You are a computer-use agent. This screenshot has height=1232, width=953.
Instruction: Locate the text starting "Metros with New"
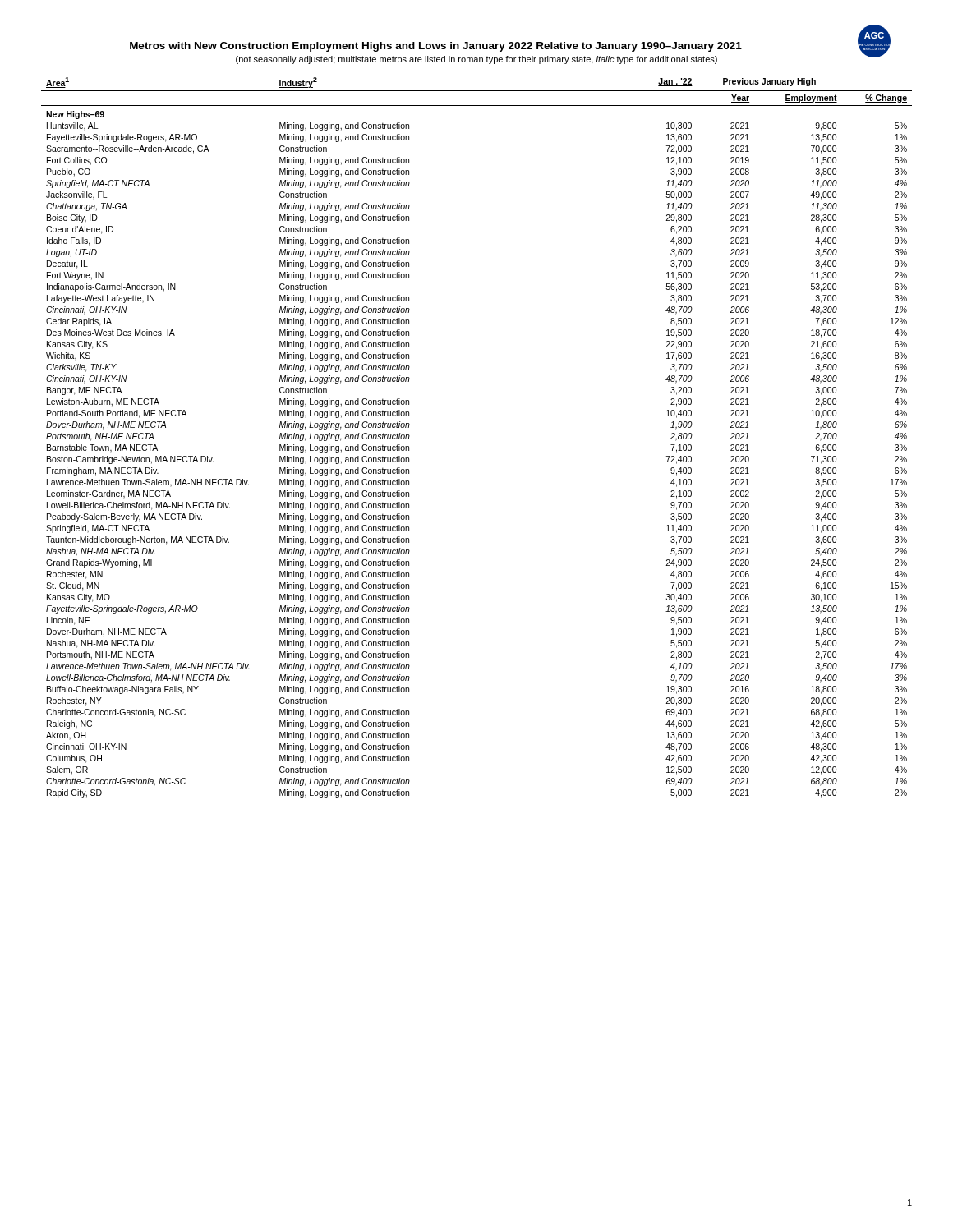[x=435, y=46]
